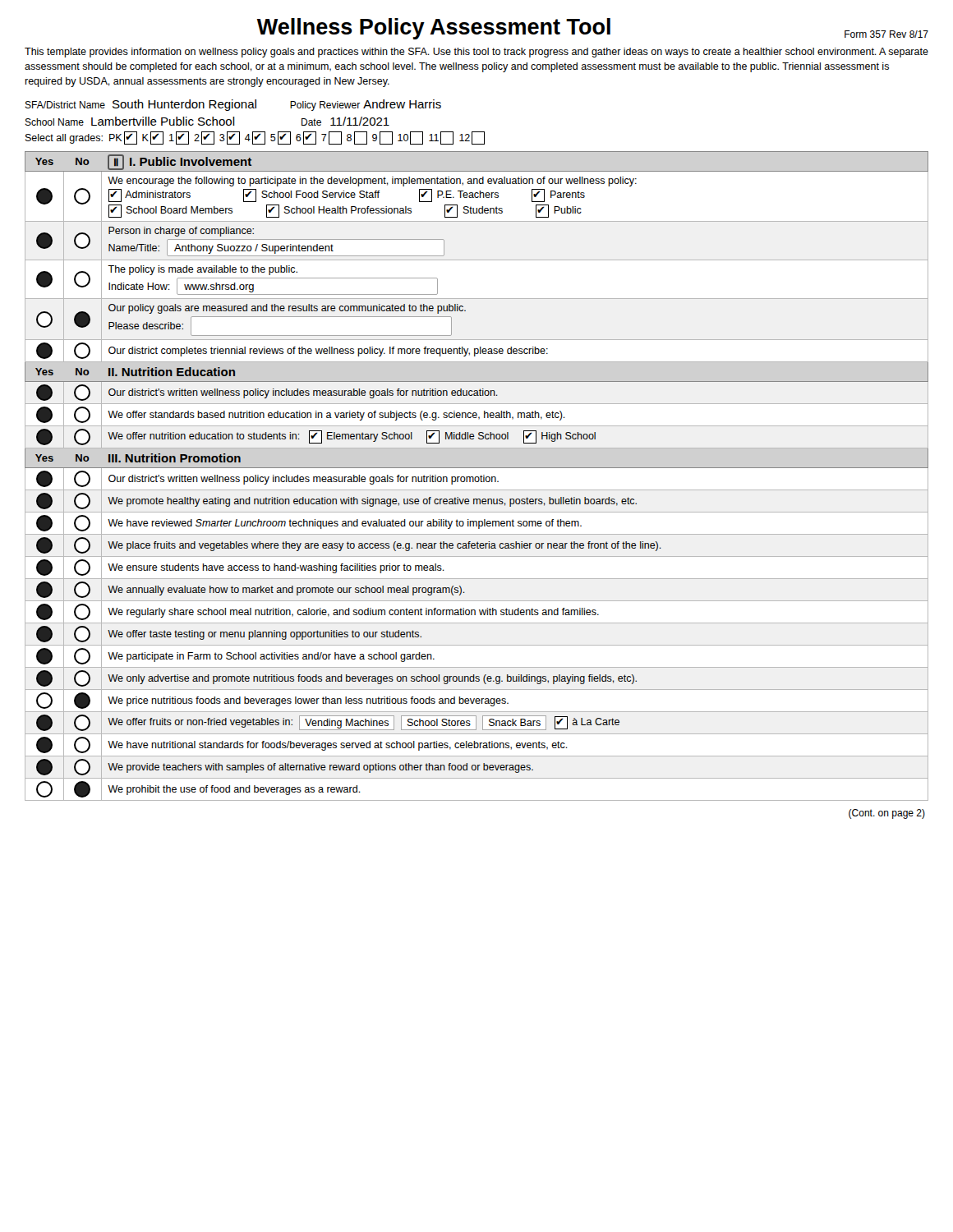This screenshot has width=953, height=1232.
Task: Point to "II. Nutrition Education"
Action: (x=172, y=372)
